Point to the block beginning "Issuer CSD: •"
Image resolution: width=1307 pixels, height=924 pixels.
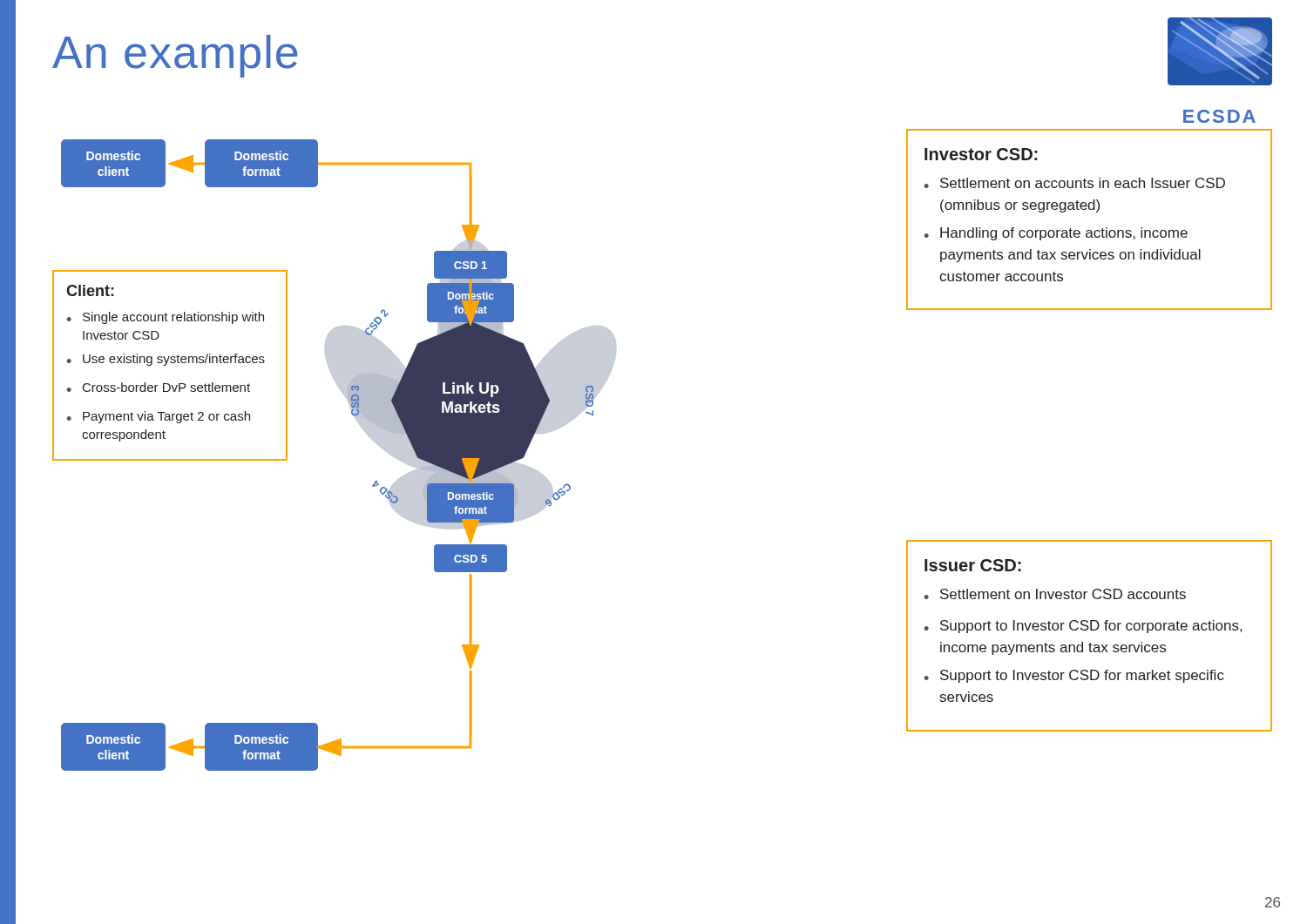click(1089, 632)
